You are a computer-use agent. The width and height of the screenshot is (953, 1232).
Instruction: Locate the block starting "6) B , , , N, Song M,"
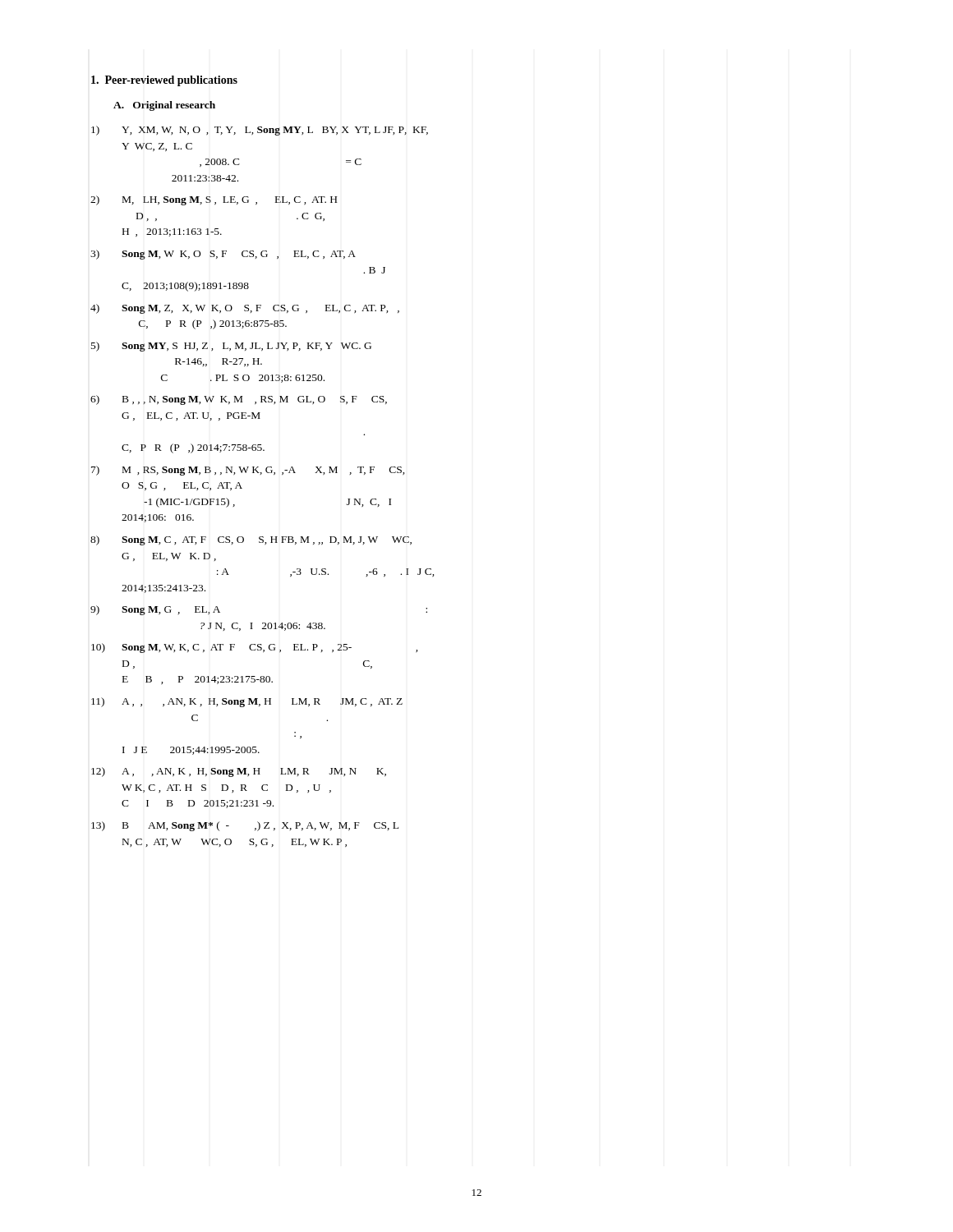(x=239, y=400)
